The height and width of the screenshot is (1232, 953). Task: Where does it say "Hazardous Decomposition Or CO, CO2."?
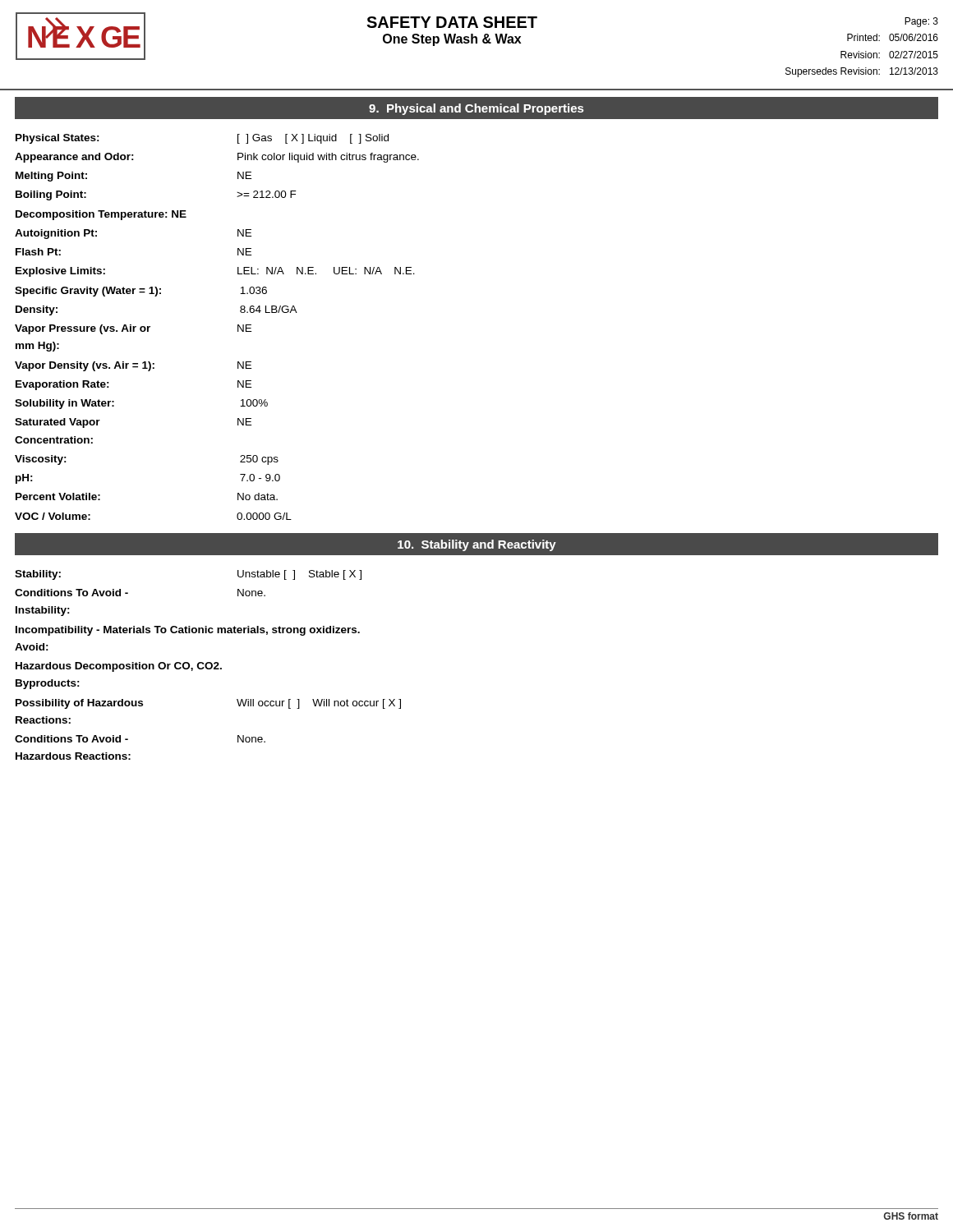(x=126, y=666)
